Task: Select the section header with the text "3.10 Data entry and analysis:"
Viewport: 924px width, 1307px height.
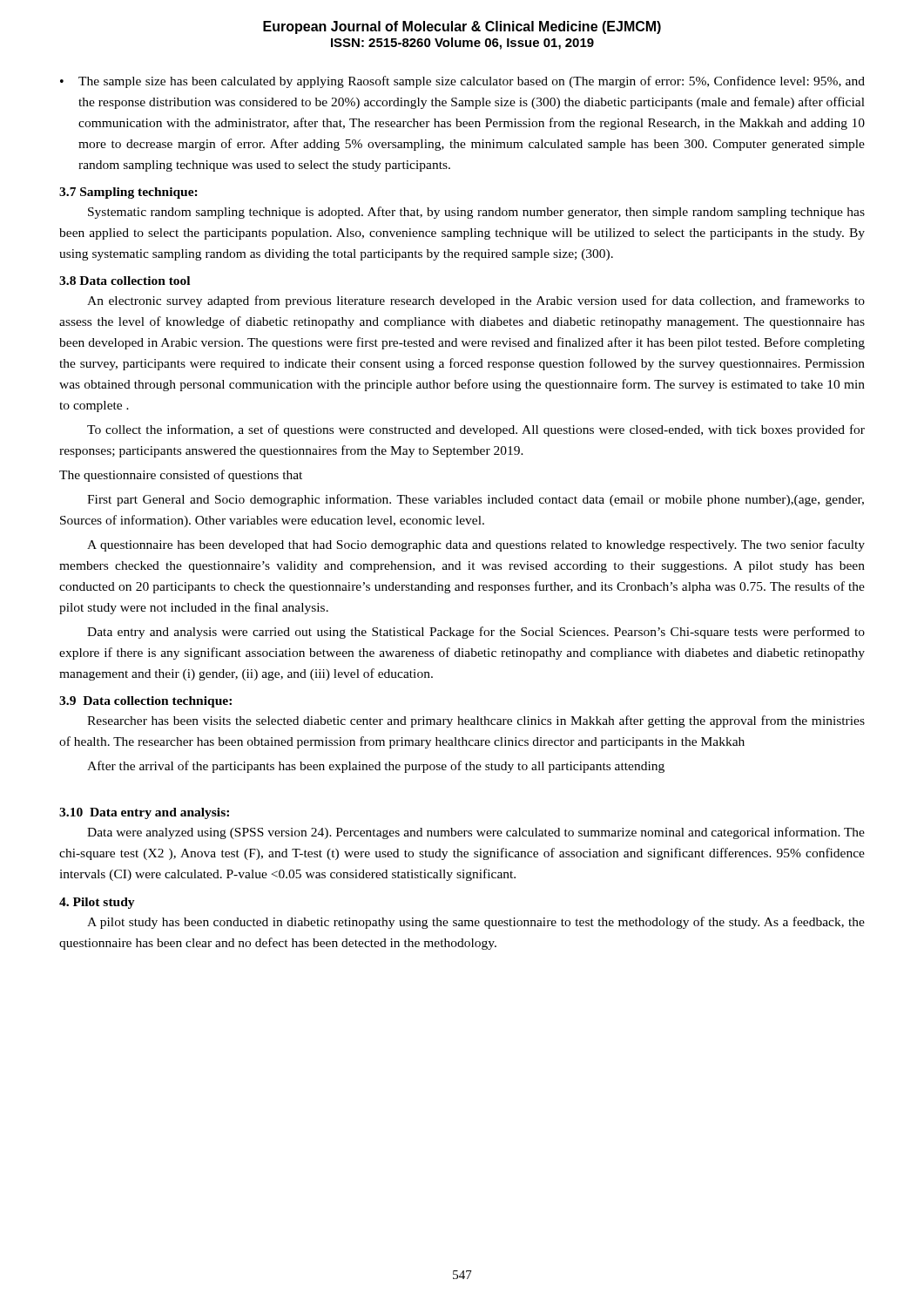Action: [145, 812]
